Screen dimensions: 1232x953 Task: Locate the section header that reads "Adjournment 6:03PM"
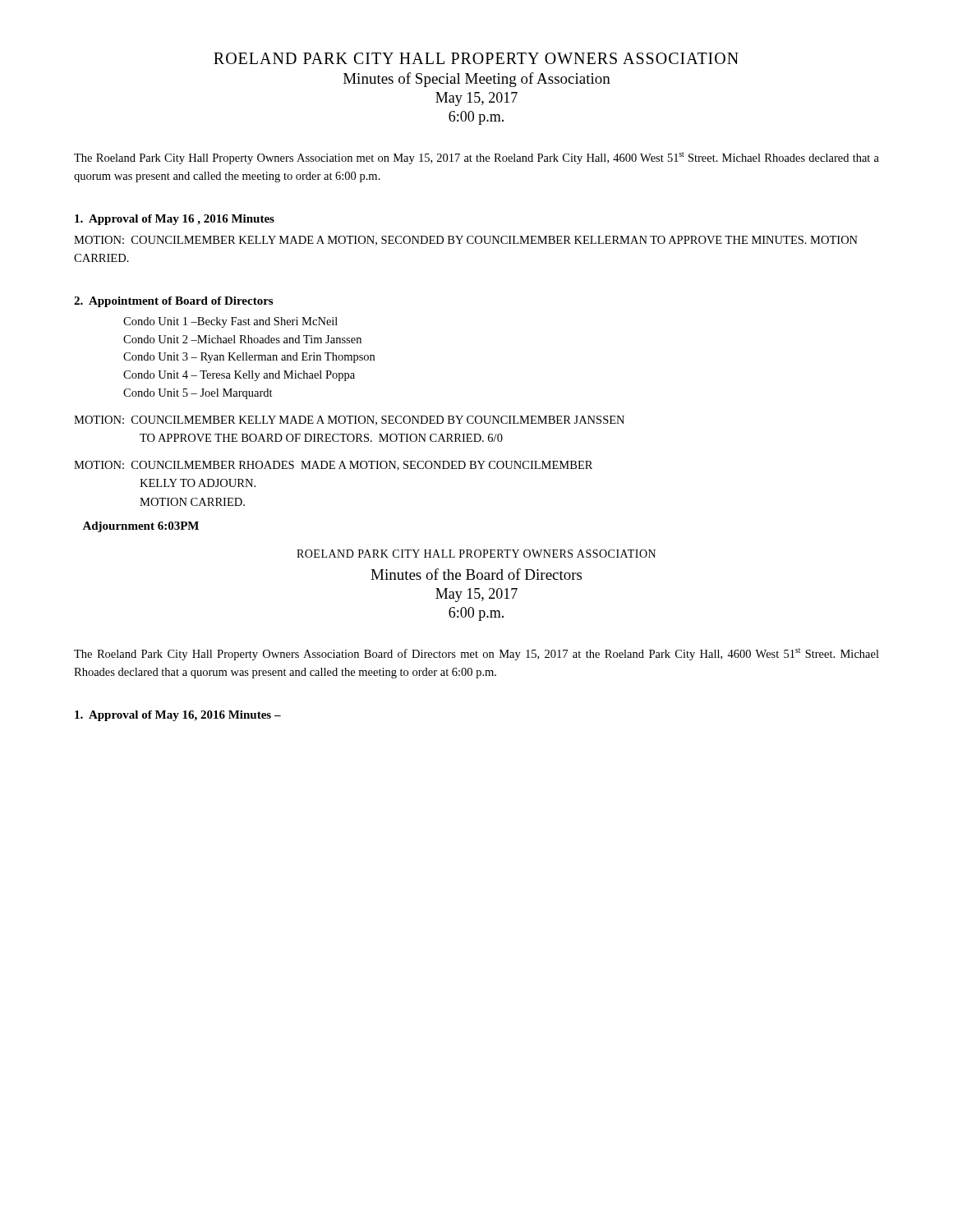[x=137, y=526]
